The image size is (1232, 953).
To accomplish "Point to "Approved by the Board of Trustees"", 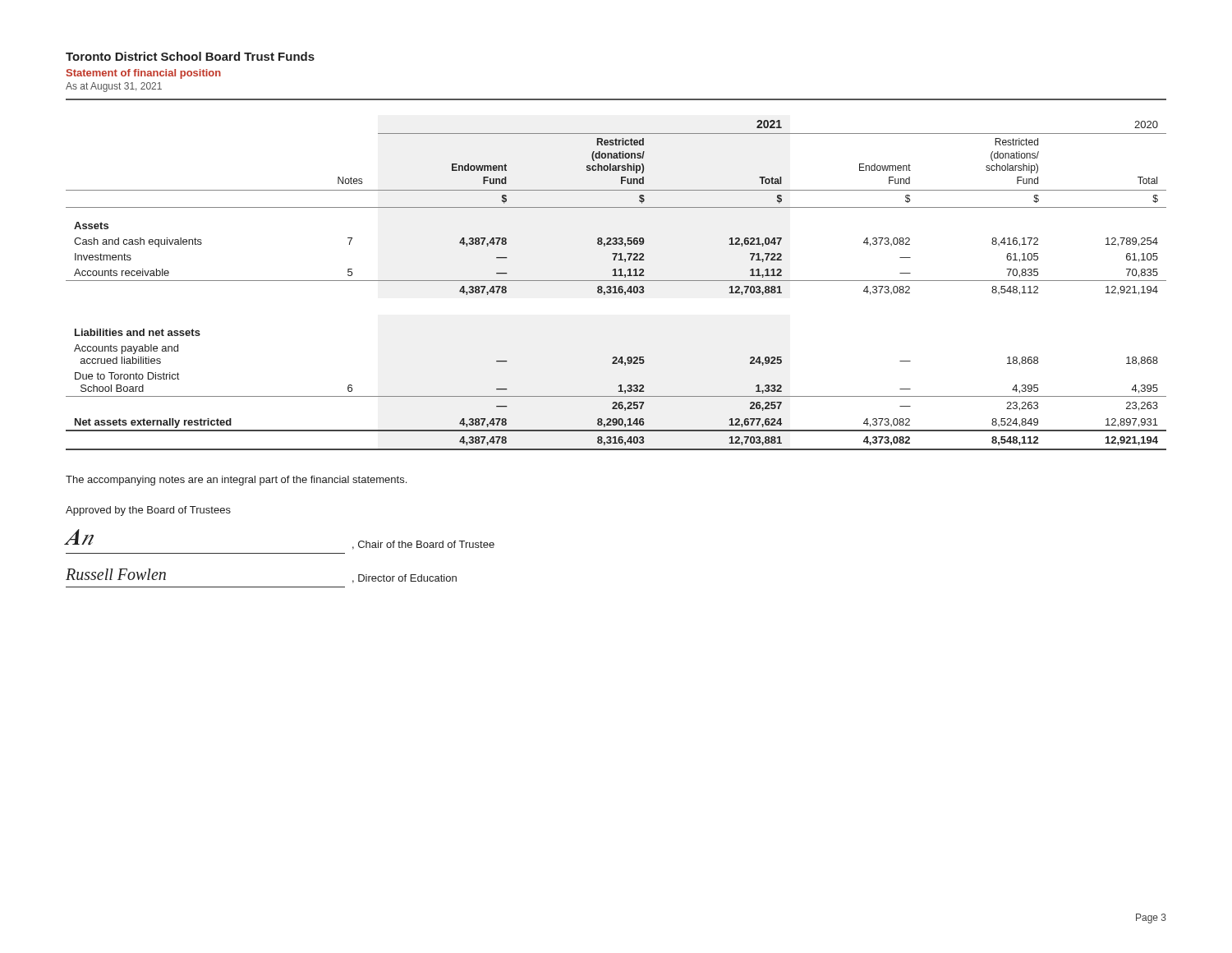I will (148, 510).
